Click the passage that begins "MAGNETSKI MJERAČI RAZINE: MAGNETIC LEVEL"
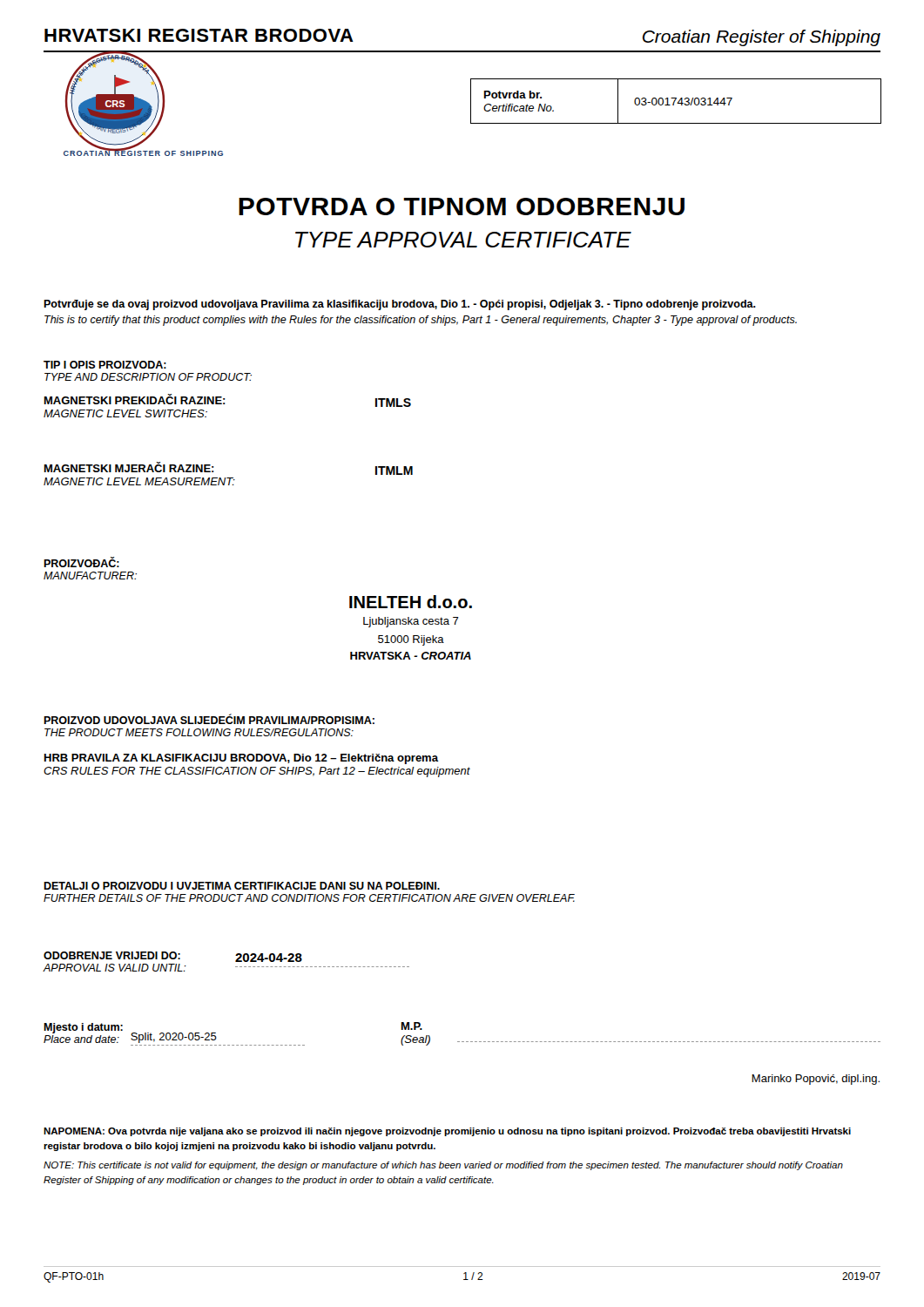Image resolution: width=924 pixels, height=1307 pixels. (x=228, y=475)
